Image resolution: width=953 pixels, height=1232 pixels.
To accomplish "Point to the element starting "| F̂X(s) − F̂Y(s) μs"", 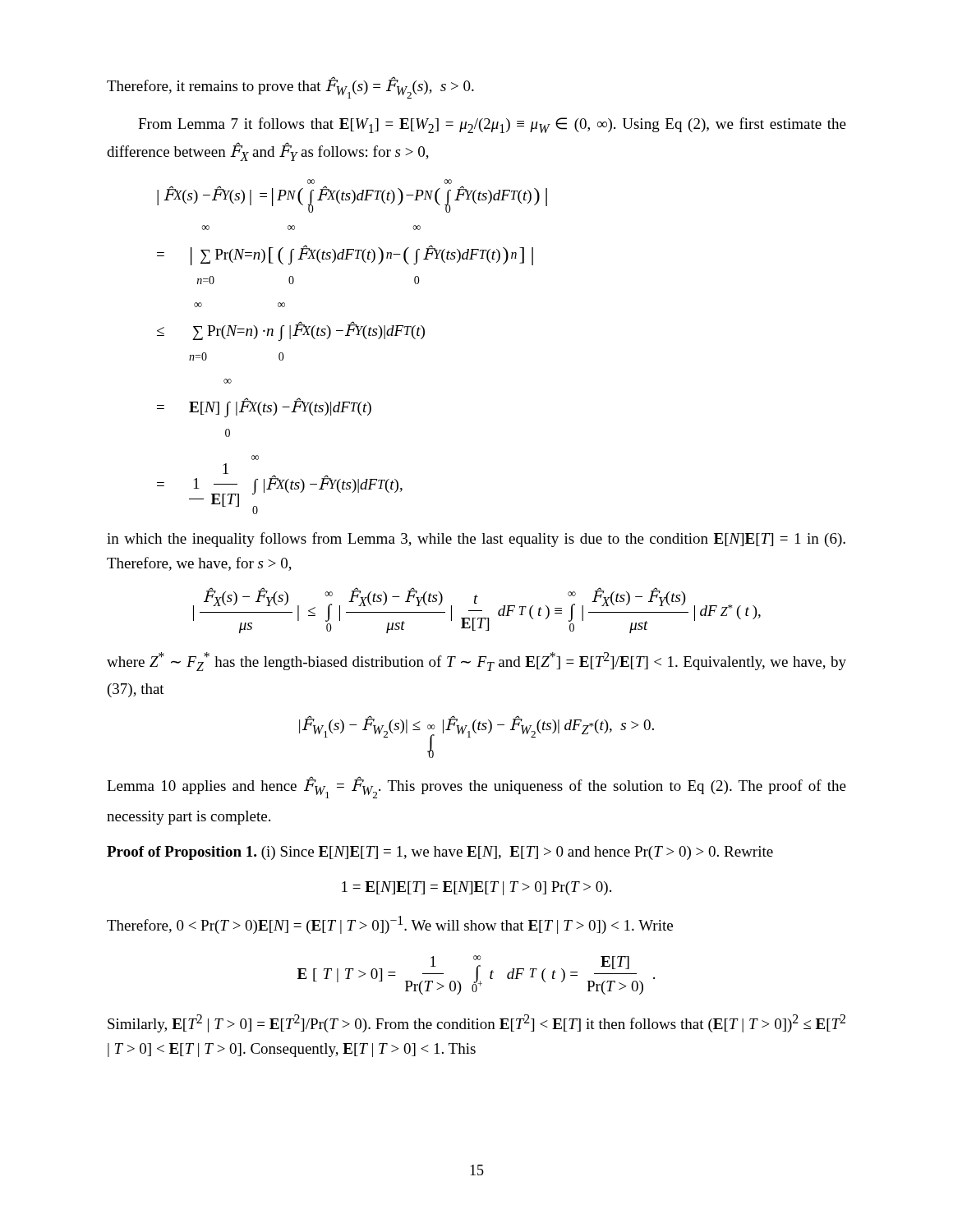I will [x=476, y=611].
